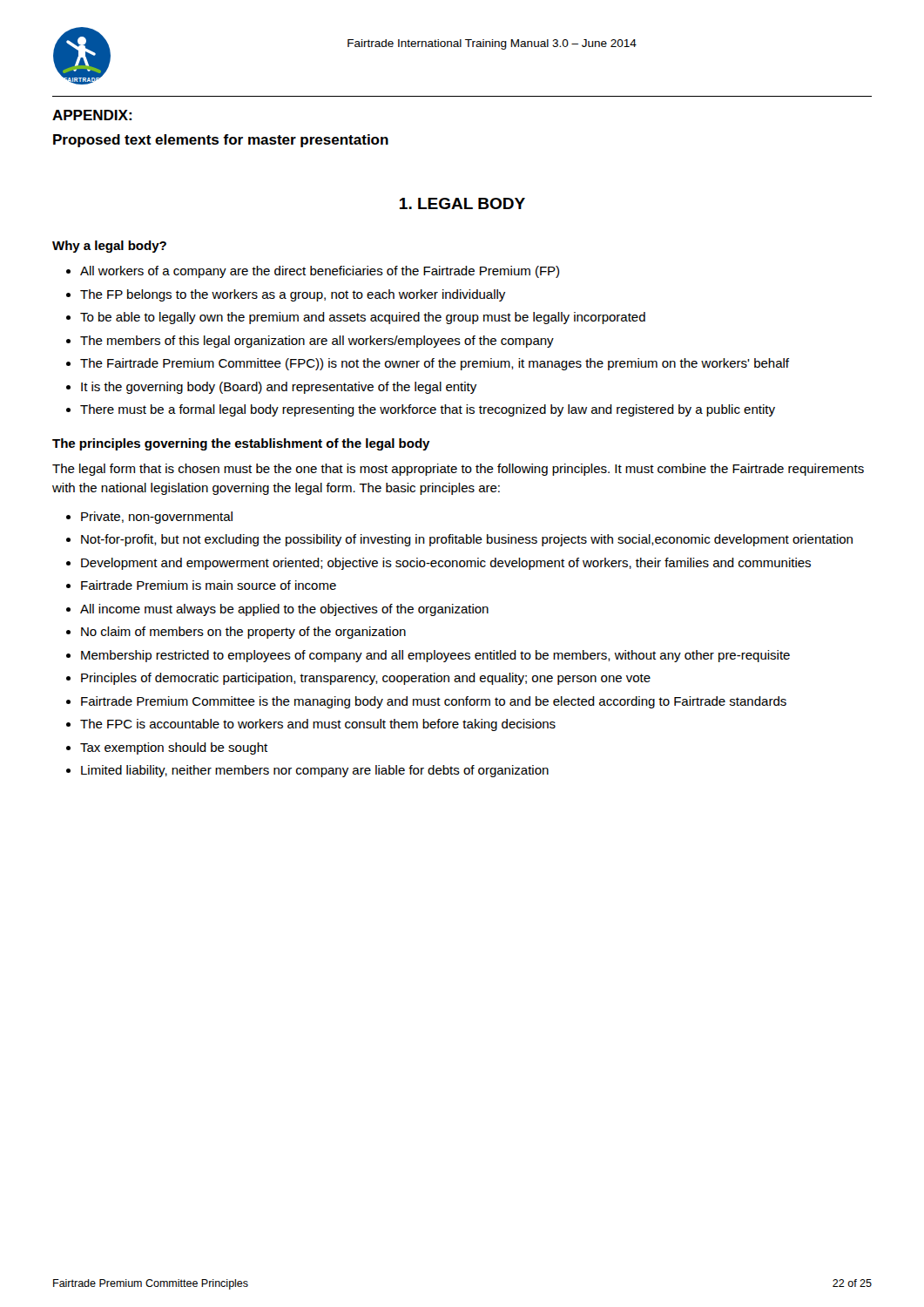The height and width of the screenshot is (1307, 924).
Task: Locate the text block starting "The Fairtrade Premium Committee (FPC))"
Action: 435,363
